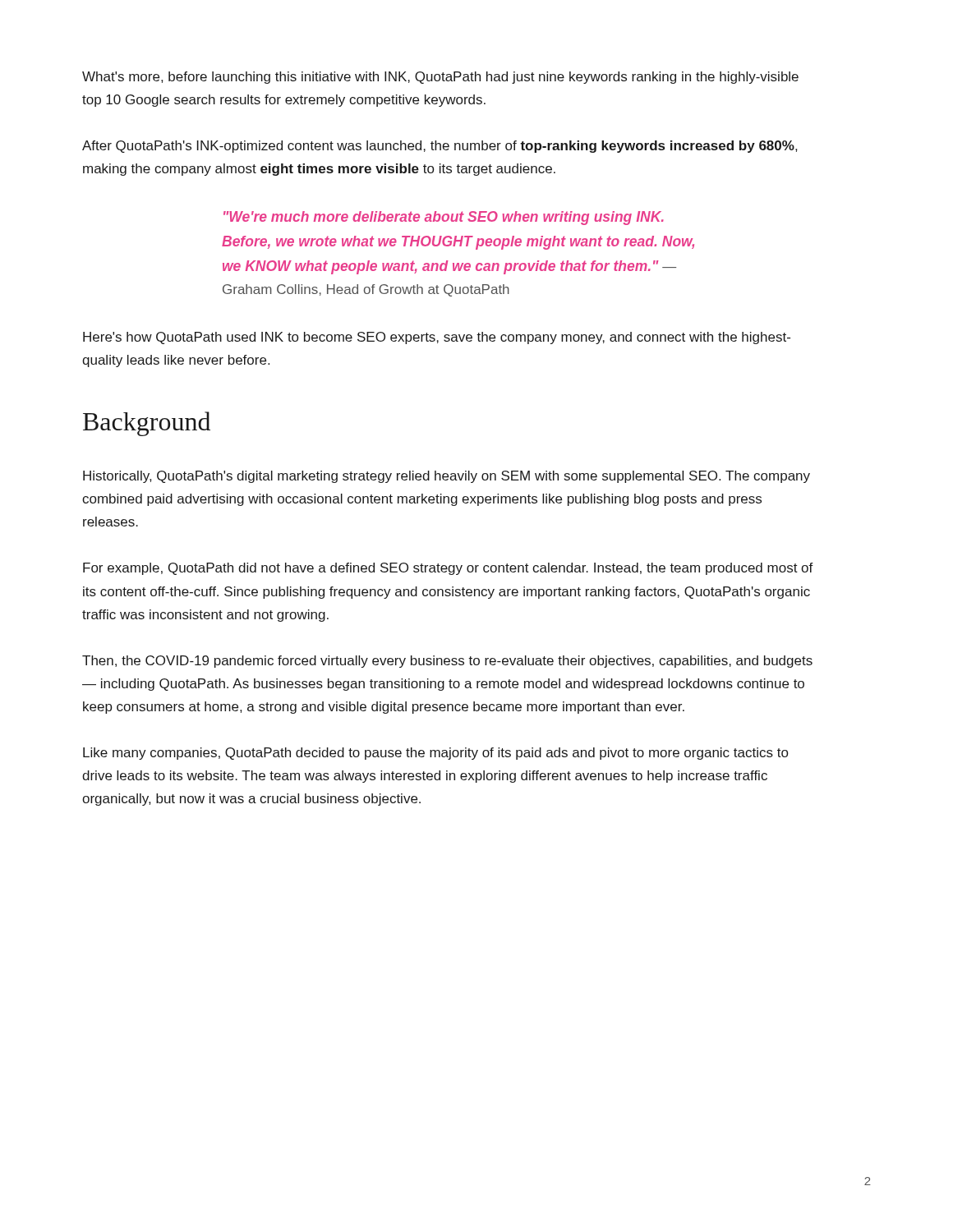The width and height of the screenshot is (953, 1232).
Task: Navigate to the block starting "Like many companies,"
Action: pyautogui.click(x=435, y=776)
